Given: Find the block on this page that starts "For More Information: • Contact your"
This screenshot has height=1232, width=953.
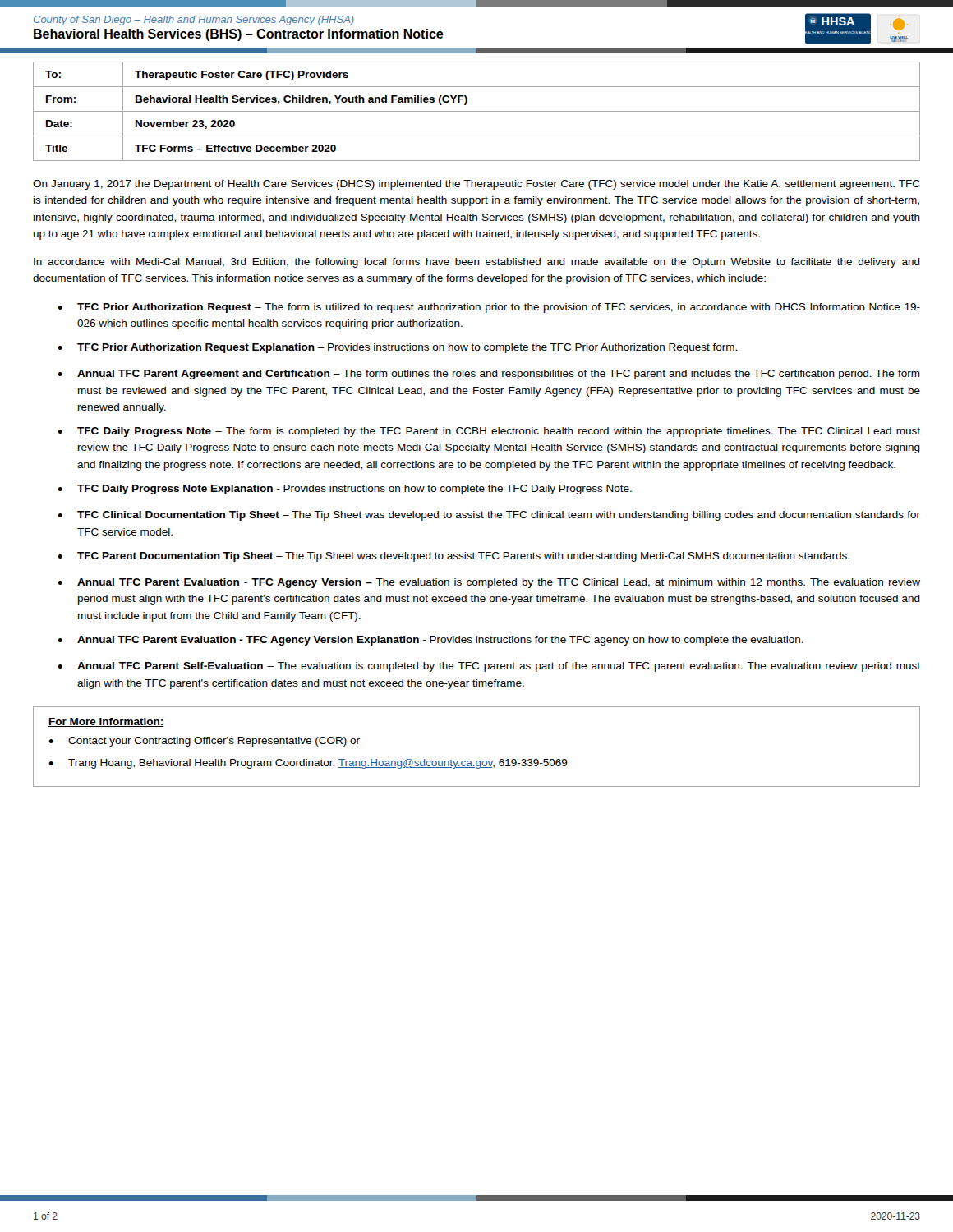Looking at the screenshot, I should (x=106, y=722).
